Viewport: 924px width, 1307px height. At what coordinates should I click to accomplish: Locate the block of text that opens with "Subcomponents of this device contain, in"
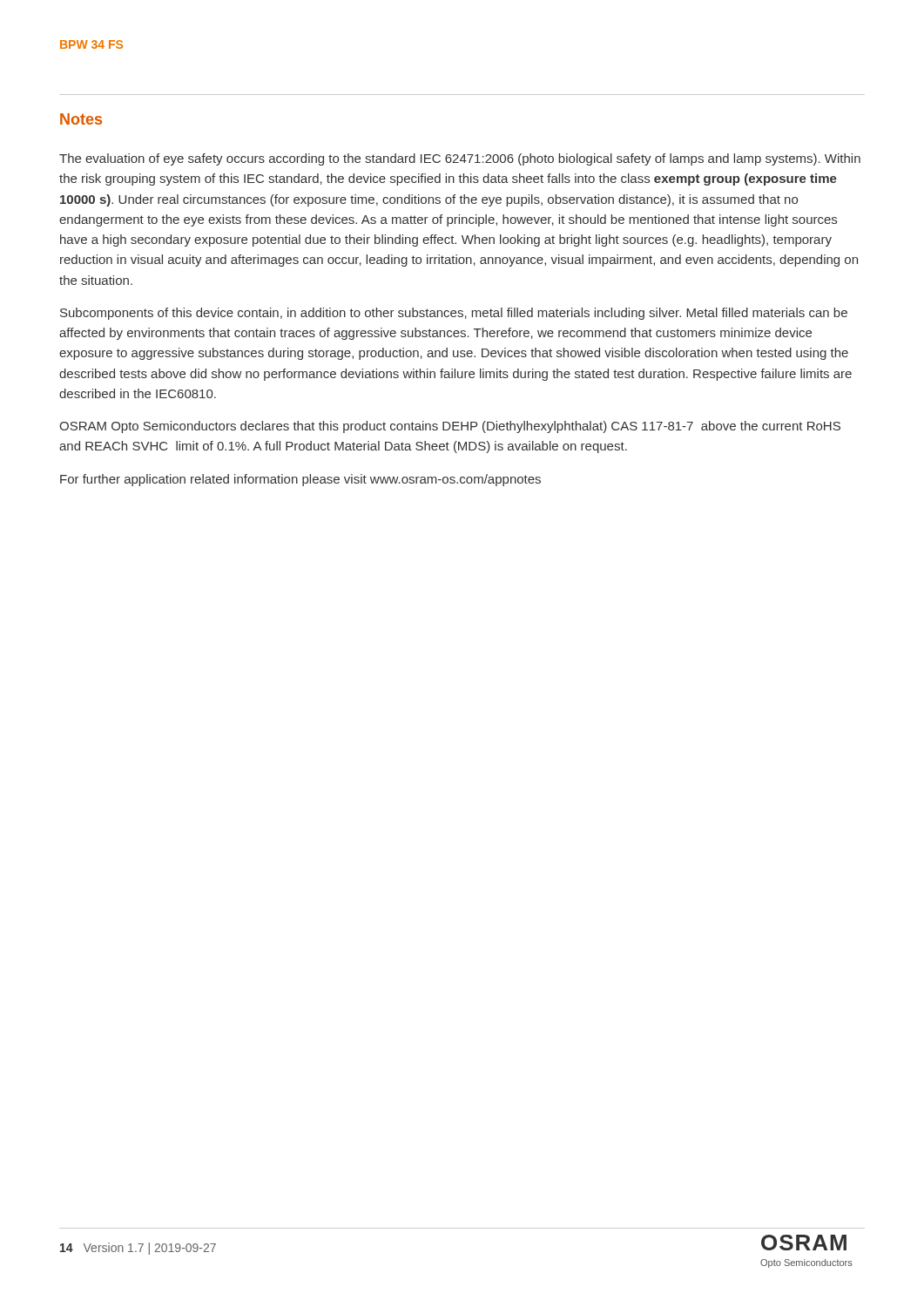tap(462, 353)
